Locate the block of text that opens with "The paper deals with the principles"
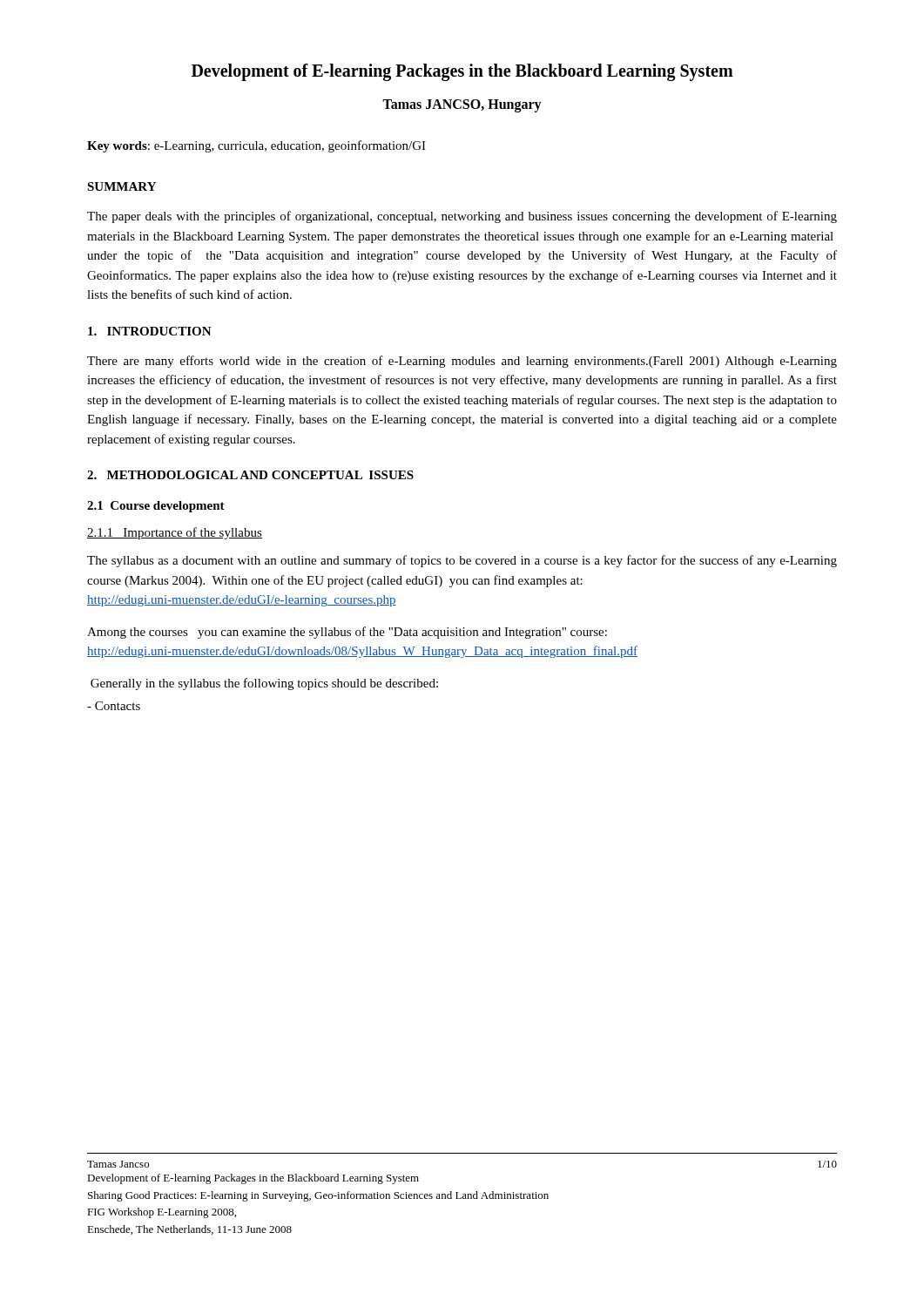 462,255
